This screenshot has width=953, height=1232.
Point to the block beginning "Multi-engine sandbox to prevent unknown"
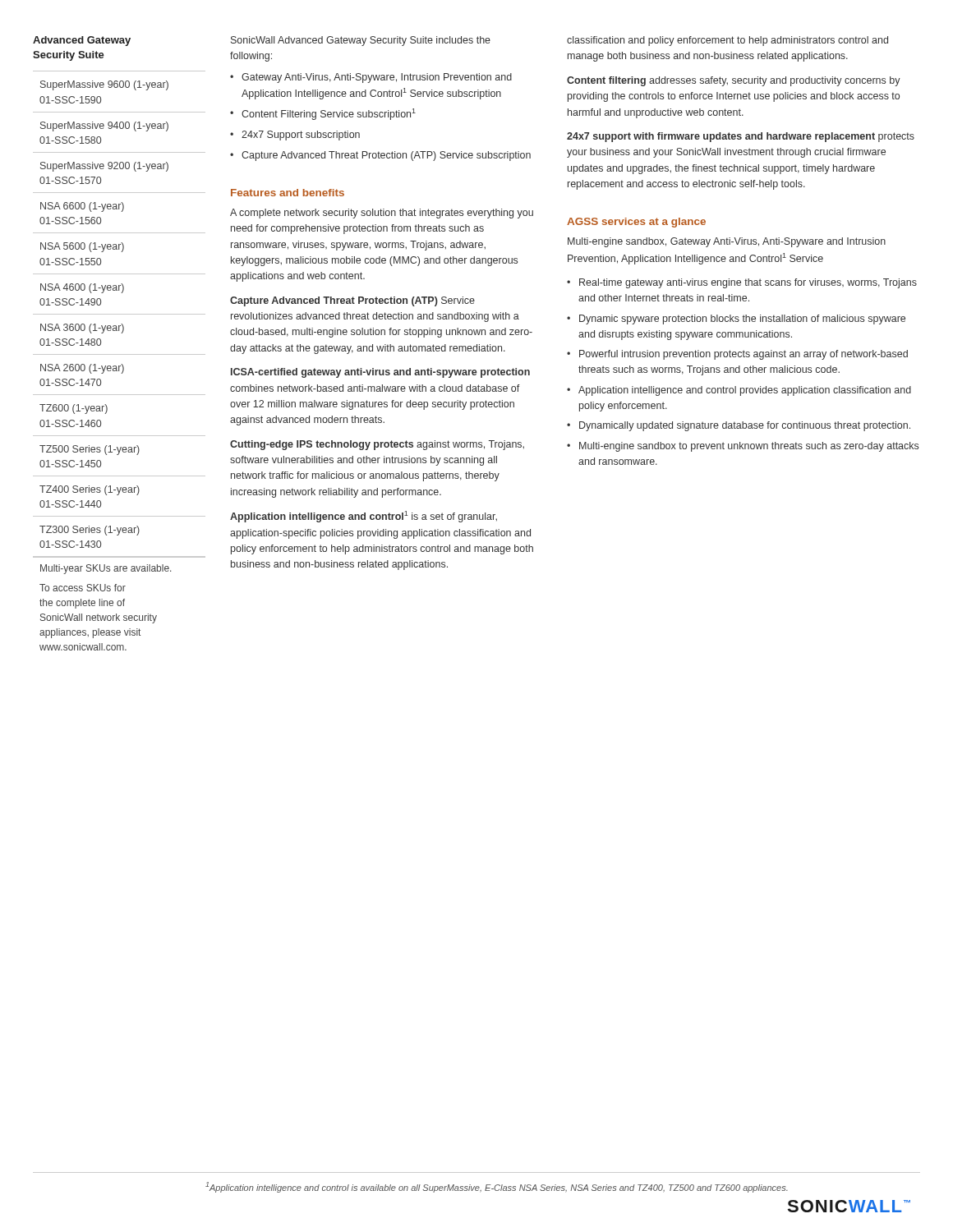pos(749,454)
